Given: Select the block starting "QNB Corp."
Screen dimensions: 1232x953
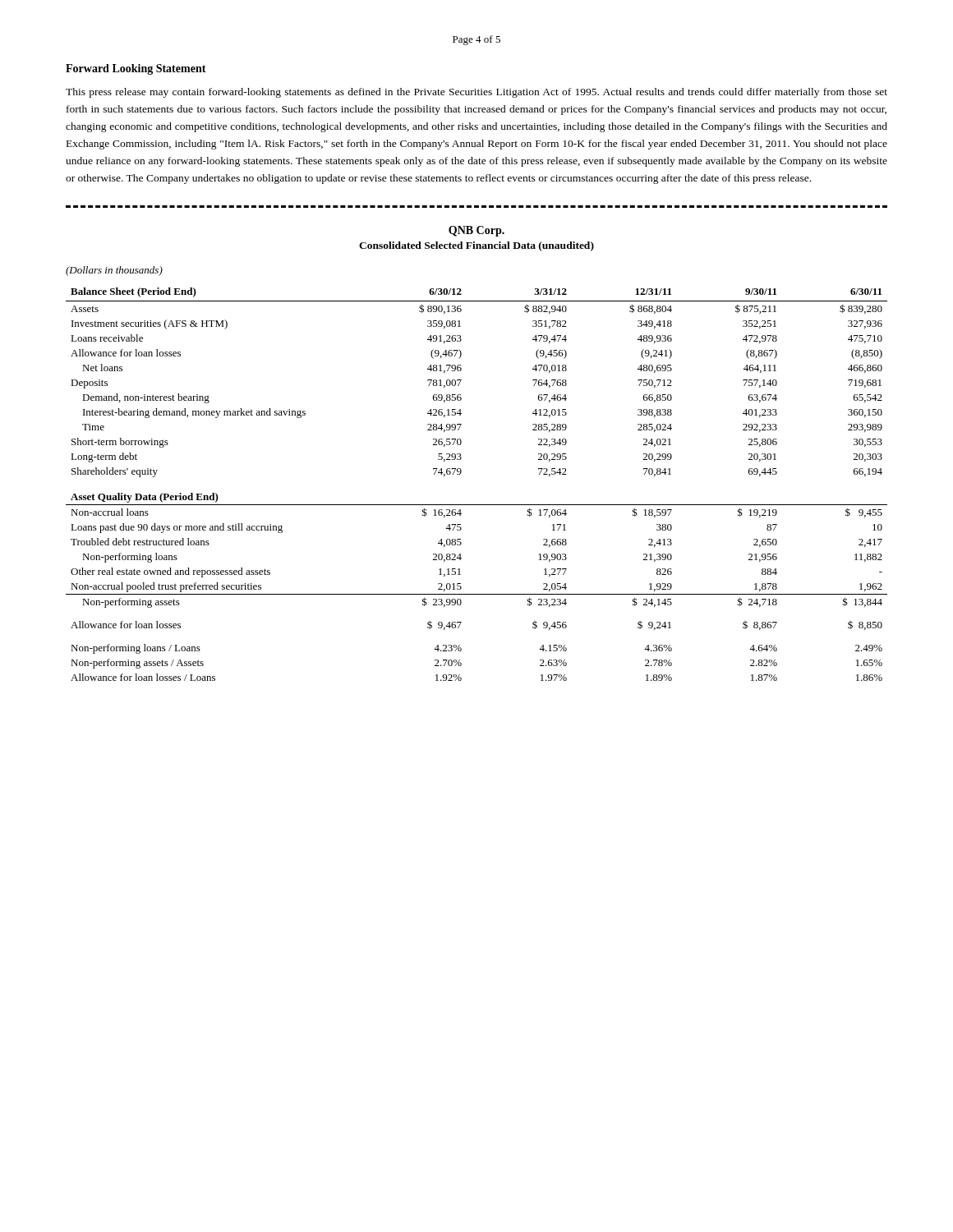Looking at the screenshot, I should pos(476,230).
